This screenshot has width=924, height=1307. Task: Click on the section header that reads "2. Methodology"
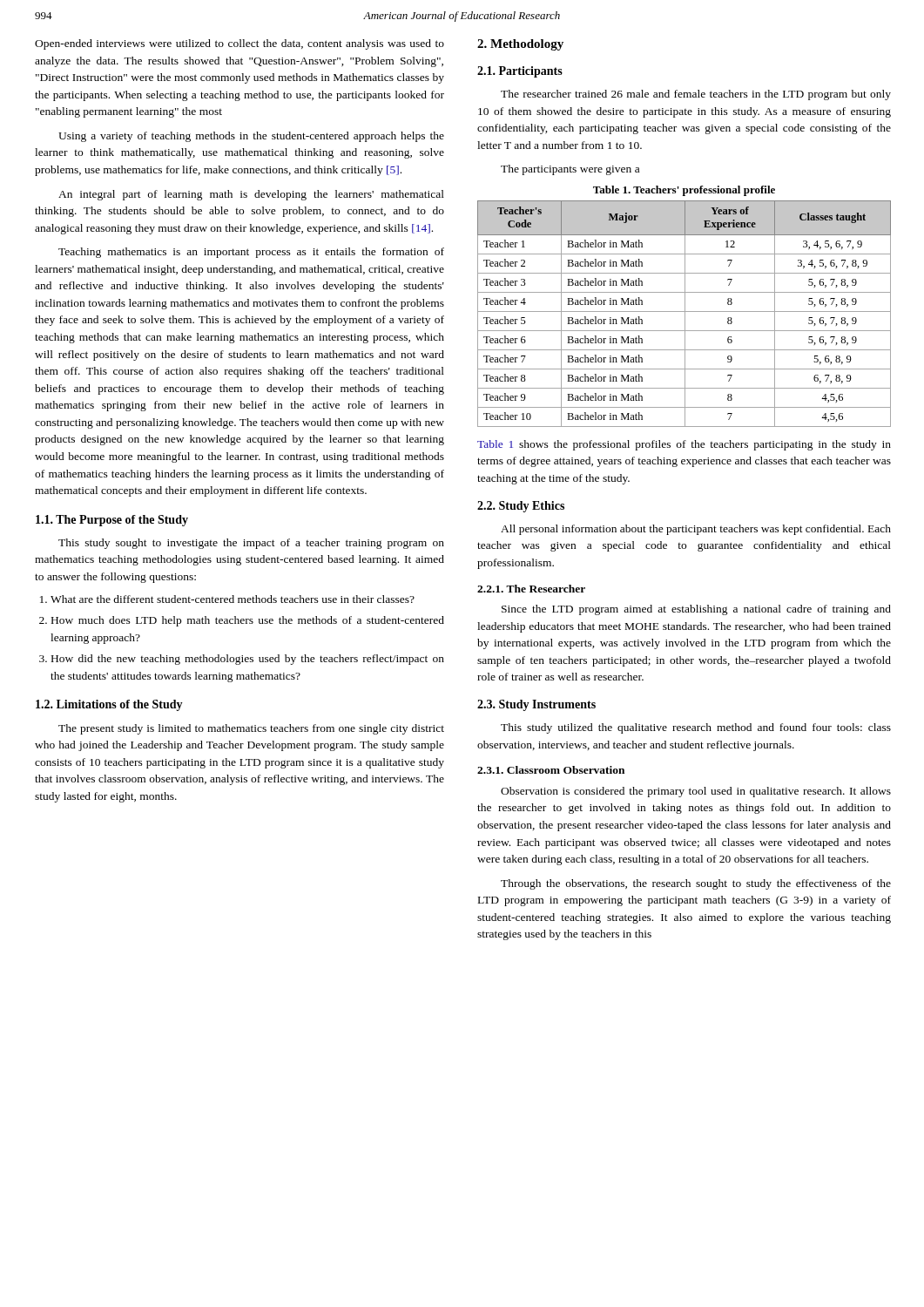[520, 45]
